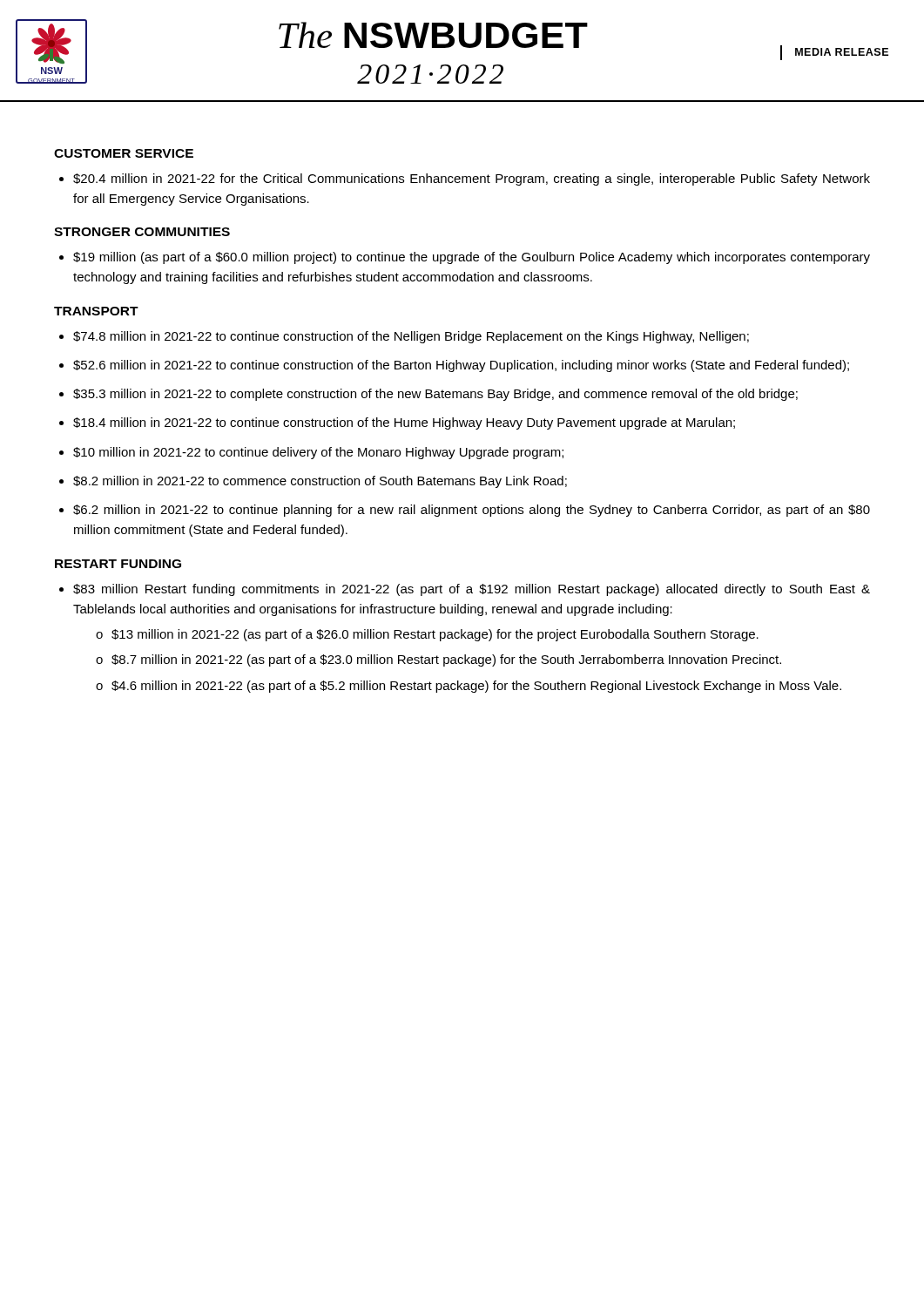The height and width of the screenshot is (1307, 924).
Task: Click on the region starting "$6.2 million in 2021-22 to"
Action: coord(472,519)
